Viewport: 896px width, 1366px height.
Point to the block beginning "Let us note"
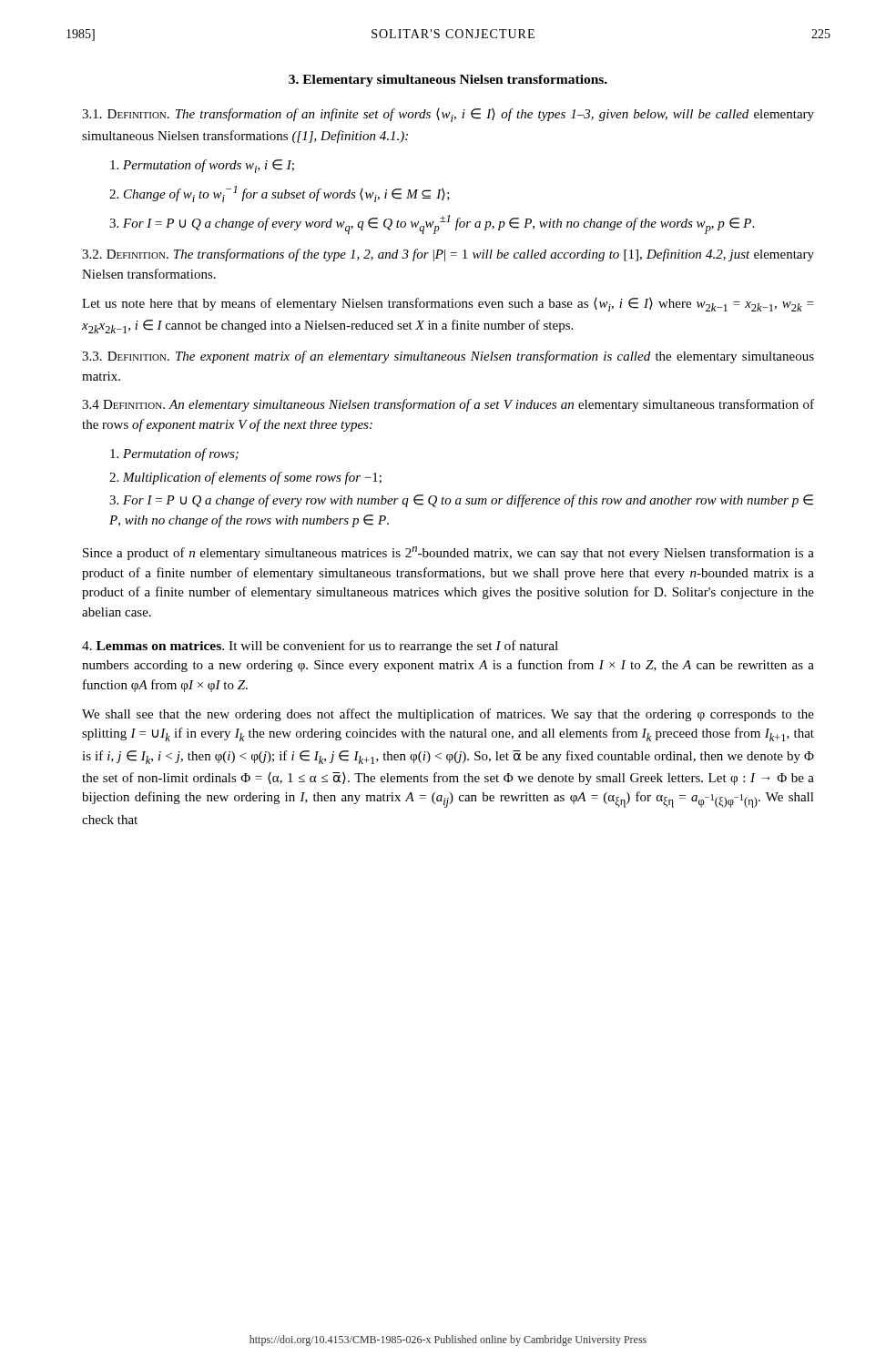pos(448,316)
